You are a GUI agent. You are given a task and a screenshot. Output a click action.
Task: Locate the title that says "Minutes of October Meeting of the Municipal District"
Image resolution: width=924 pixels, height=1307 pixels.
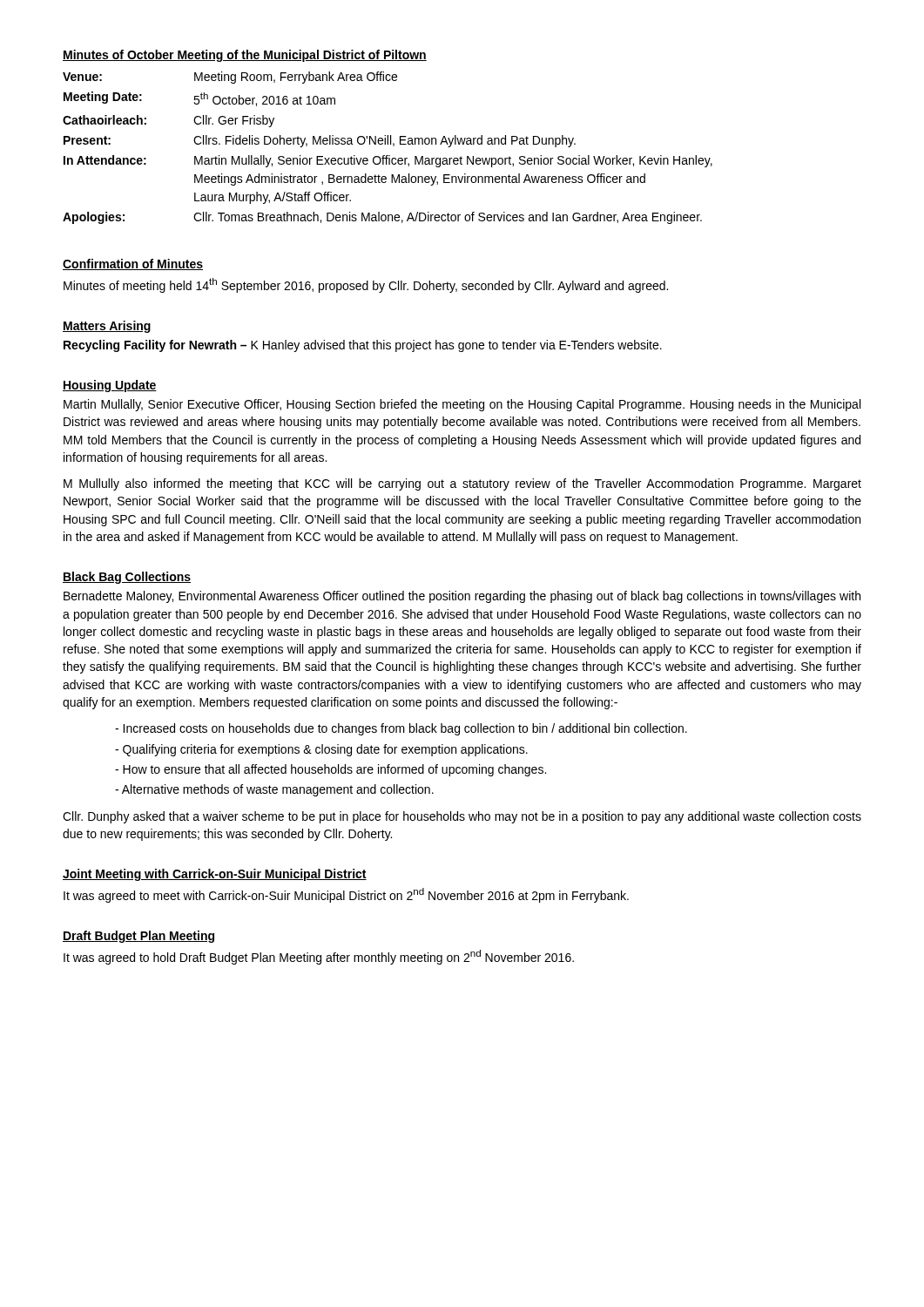245,55
